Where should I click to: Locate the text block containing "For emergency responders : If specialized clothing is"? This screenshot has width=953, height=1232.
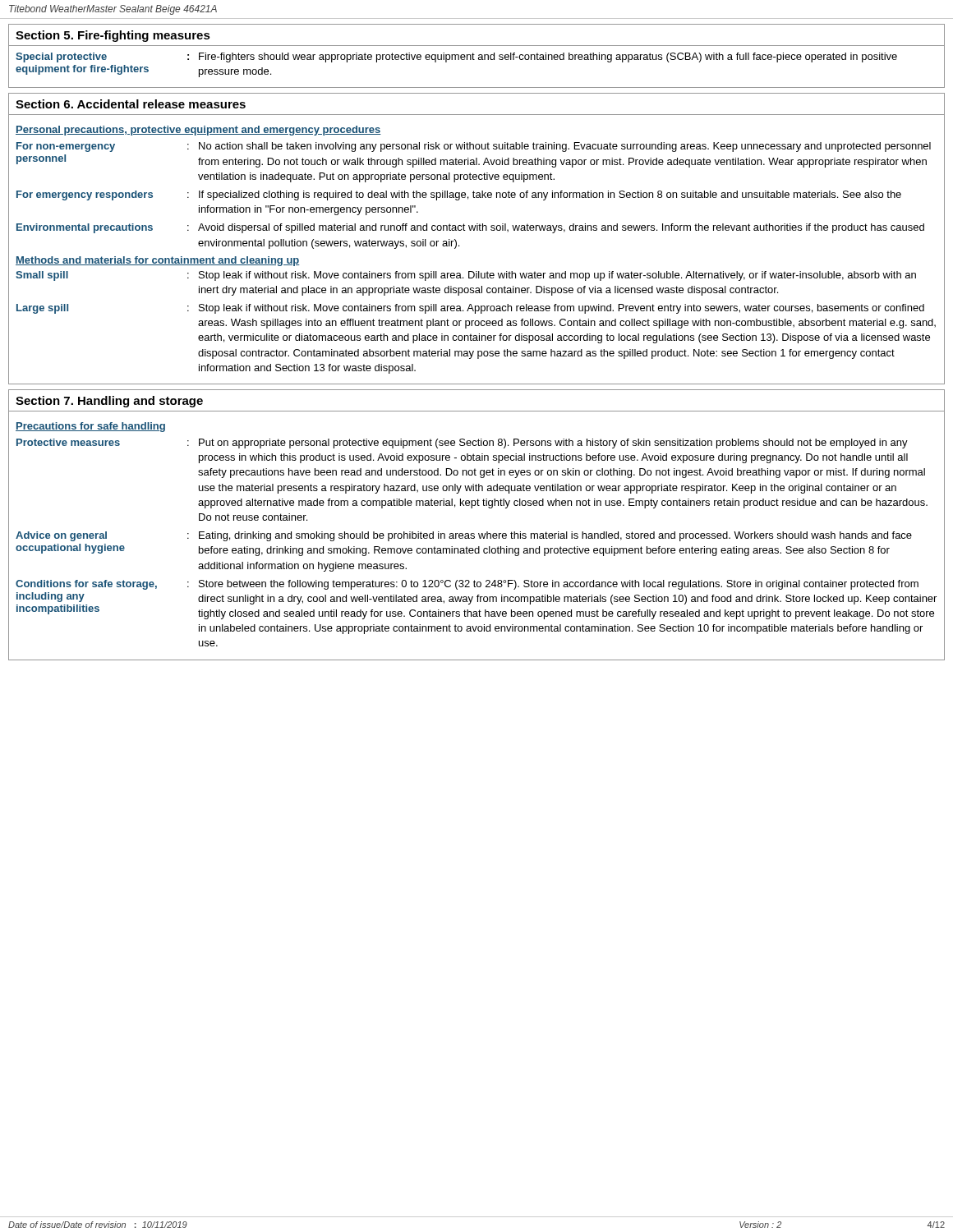(x=476, y=202)
